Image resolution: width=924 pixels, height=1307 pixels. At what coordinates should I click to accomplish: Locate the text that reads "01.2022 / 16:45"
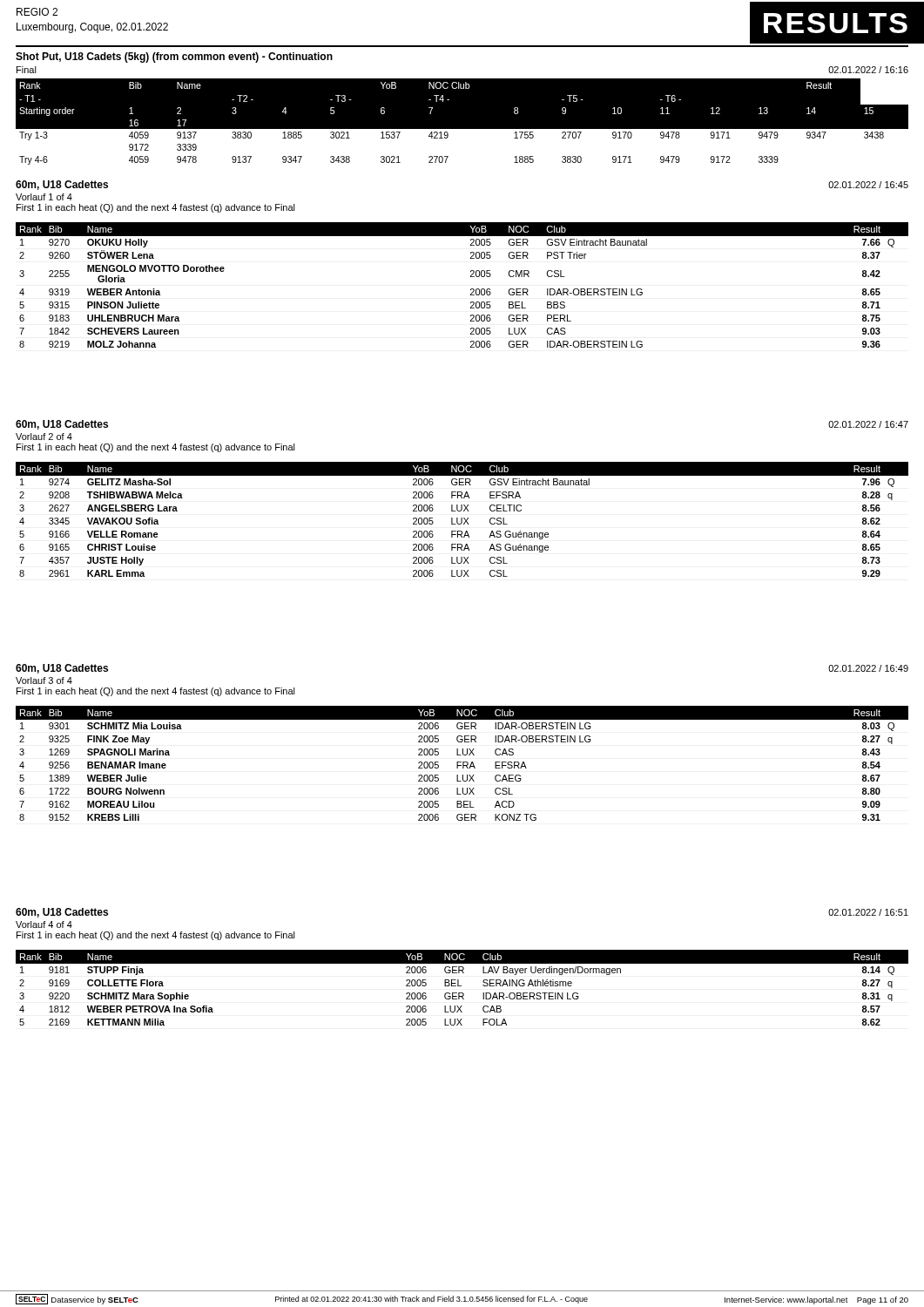click(868, 185)
